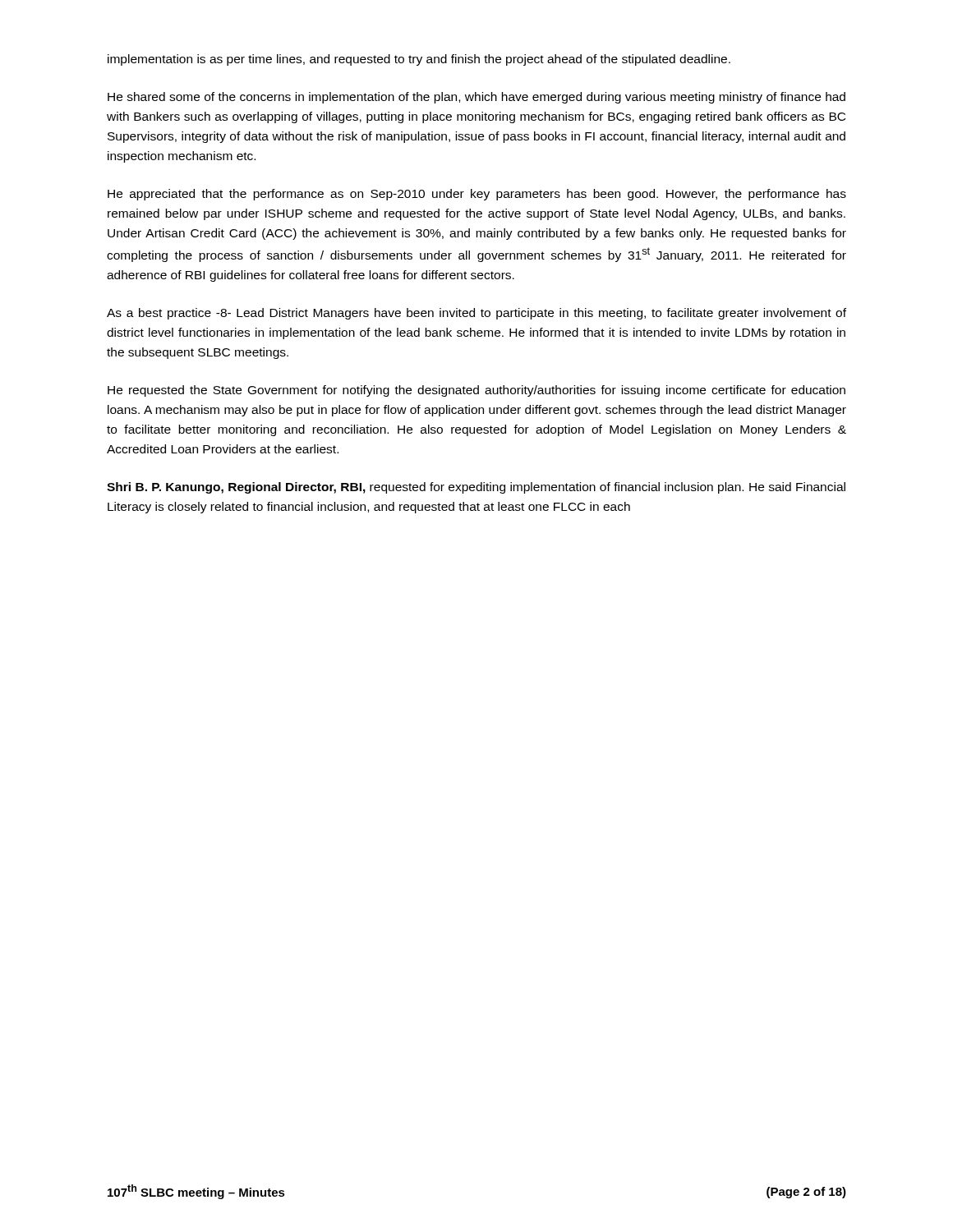The width and height of the screenshot is (953, 1232).
Task: Point to the block starting "As a best practice"
Action: point(476,333)
